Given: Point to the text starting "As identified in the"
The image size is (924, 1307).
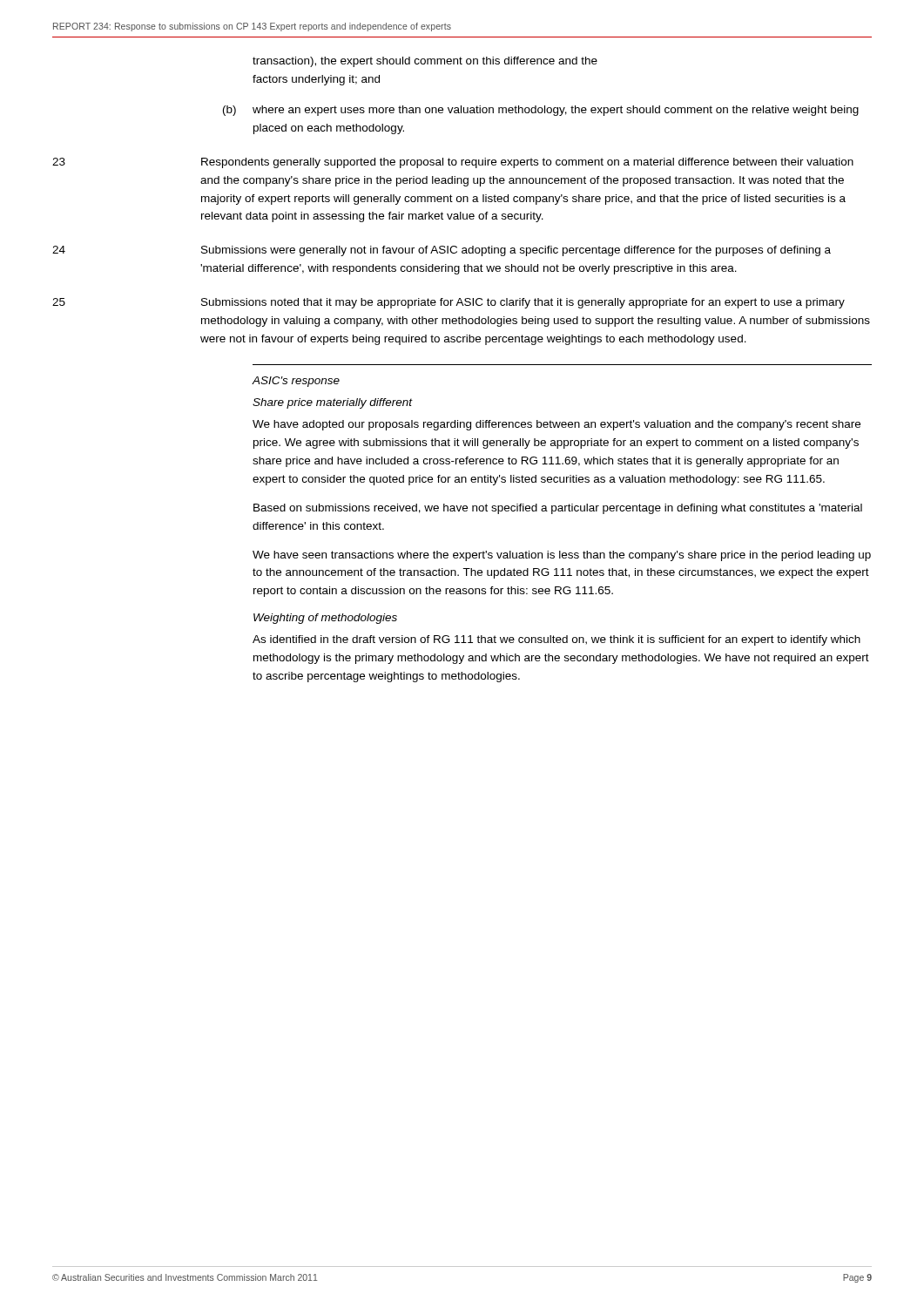Looking at the screenshot, I should (x=561, y=658).
